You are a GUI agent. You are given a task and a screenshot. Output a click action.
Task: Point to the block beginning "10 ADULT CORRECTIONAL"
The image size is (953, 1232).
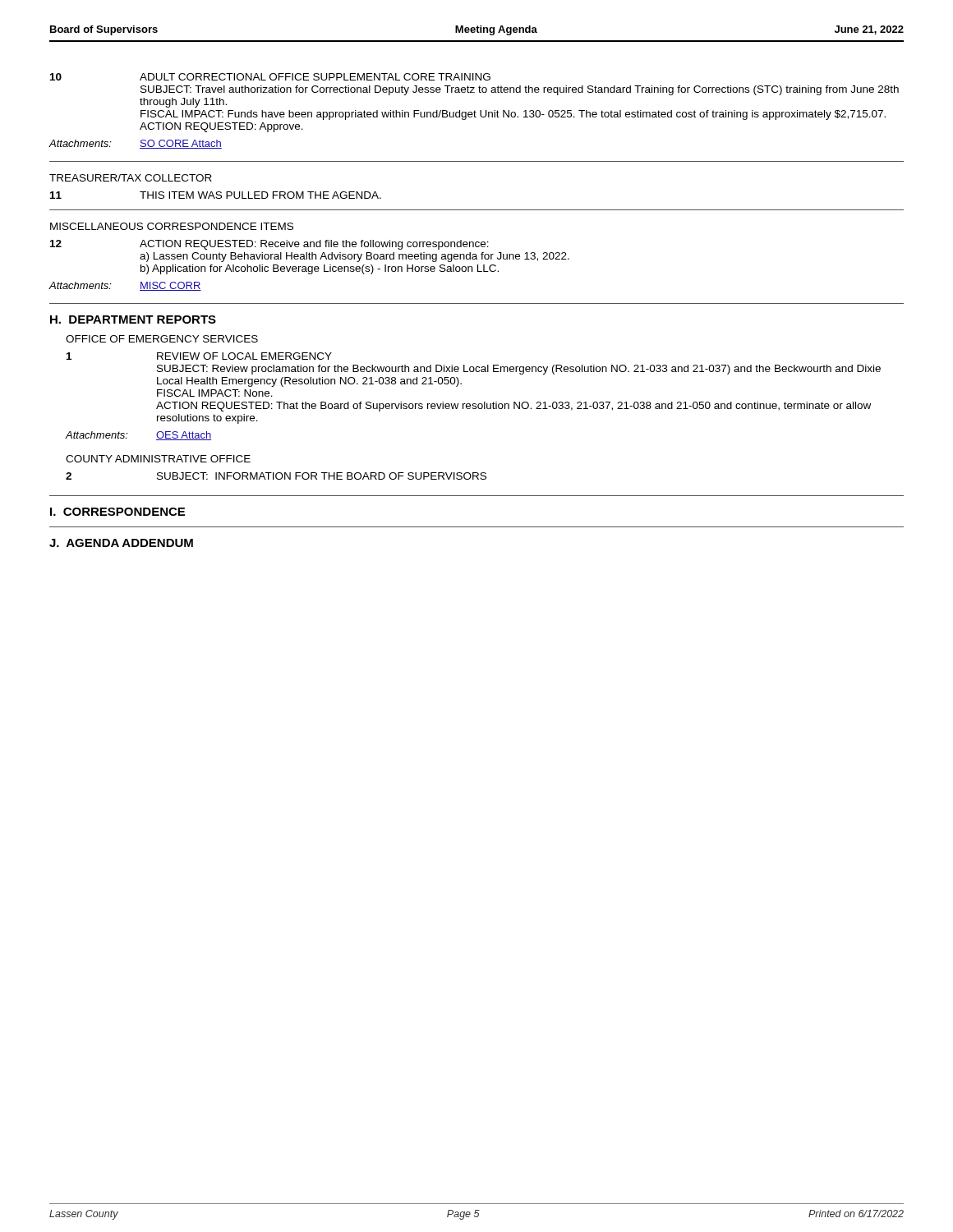coord(476,101)
